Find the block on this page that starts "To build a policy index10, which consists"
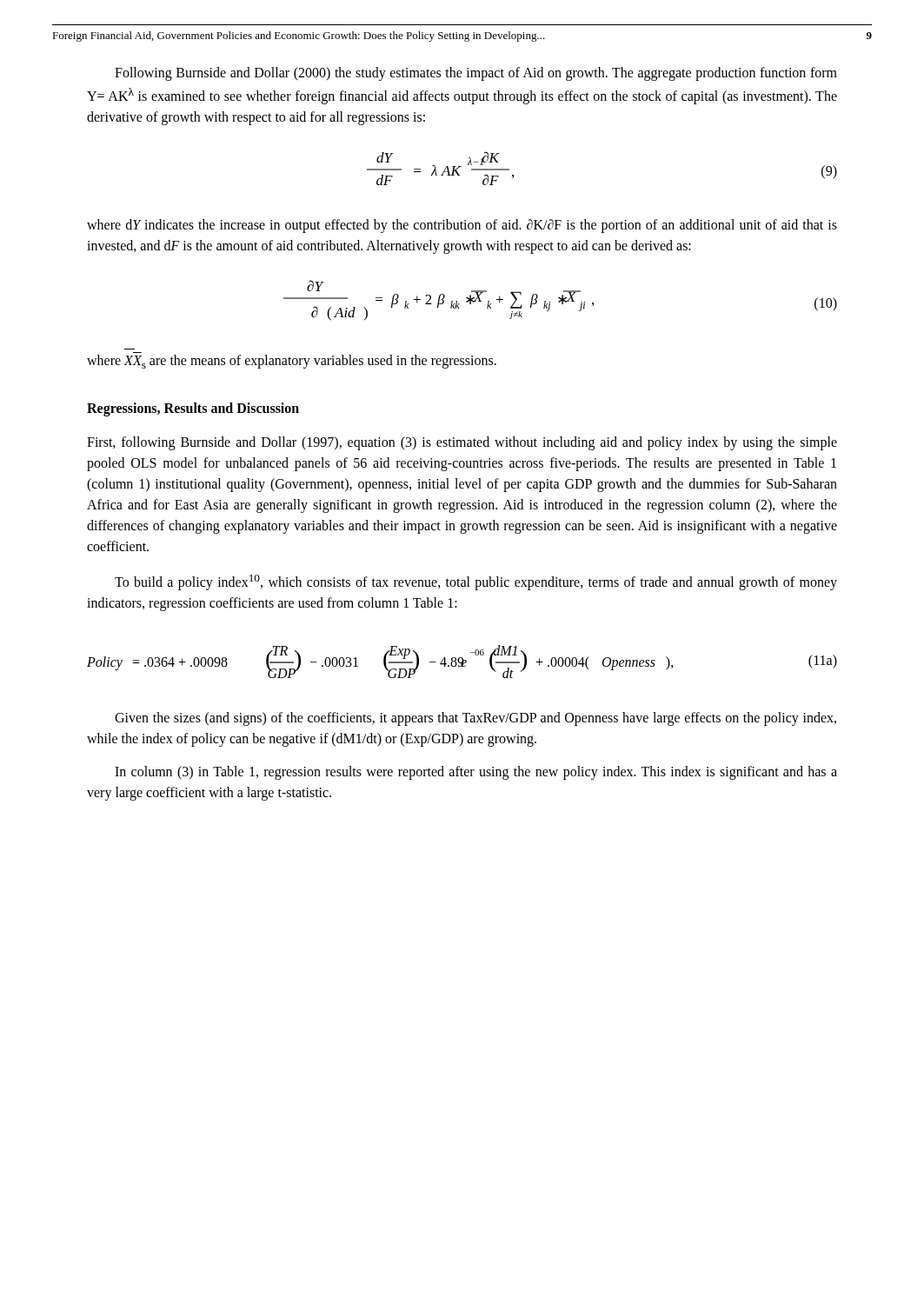The height and width of the screenshot is (1304, 924). point(462,591)
